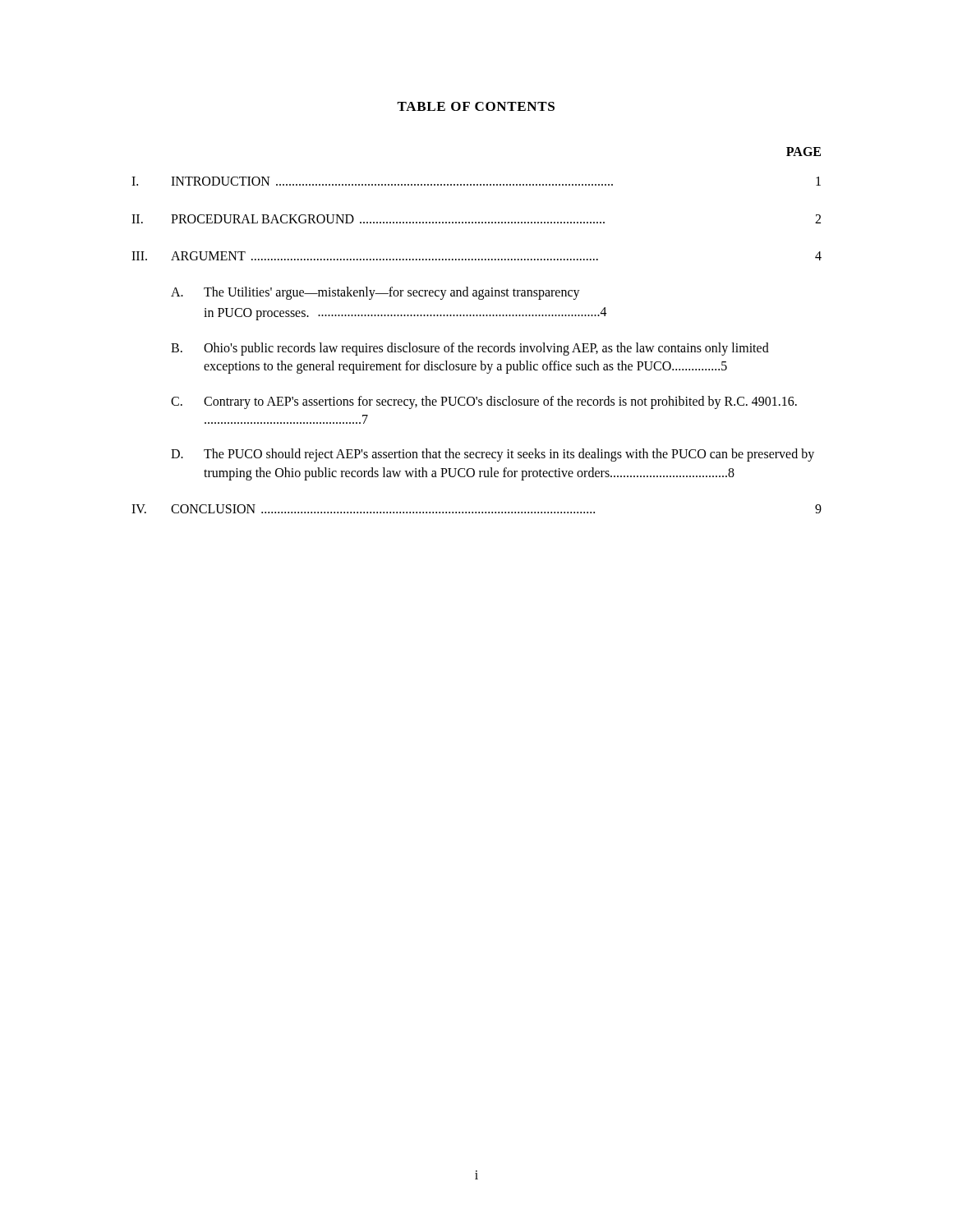Select the list item with the text "B. Ohio's public records"
The image size is (953, 1232).
[496, 357]
